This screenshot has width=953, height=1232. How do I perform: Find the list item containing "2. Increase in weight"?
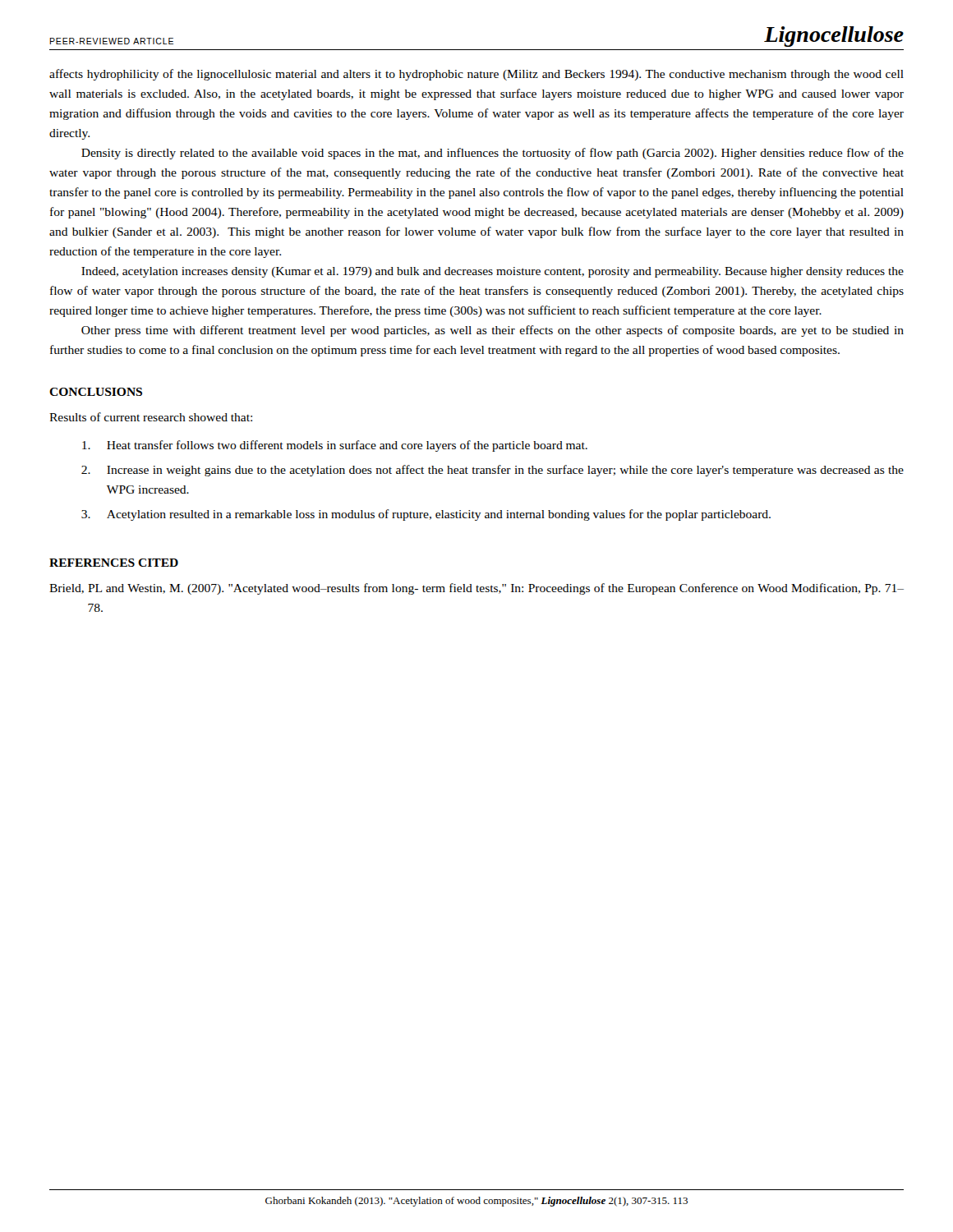[x=492, y=480]
